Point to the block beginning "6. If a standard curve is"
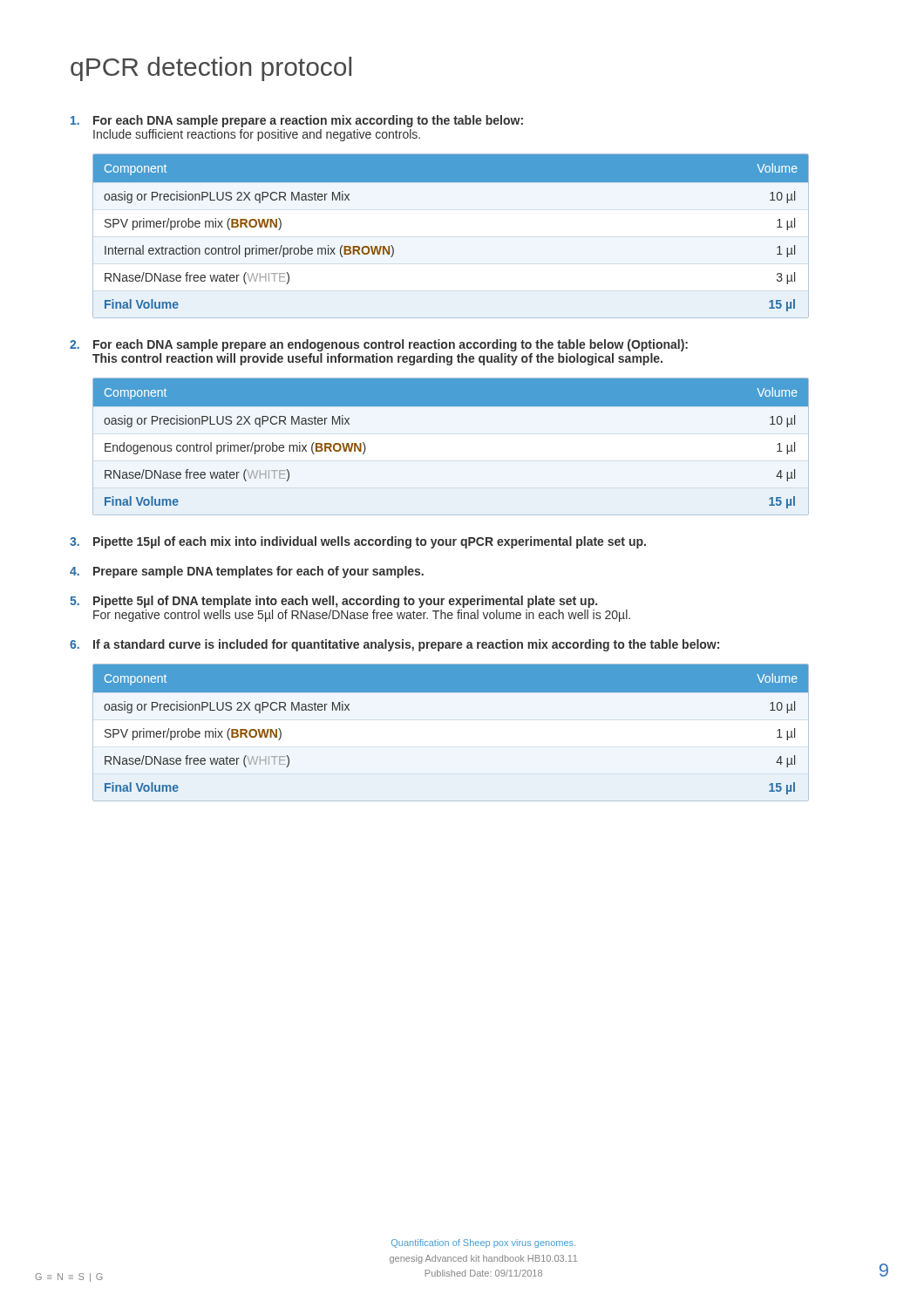This screenshot has width=924, height=1308. pyautogui.click(x=462, y=644)
